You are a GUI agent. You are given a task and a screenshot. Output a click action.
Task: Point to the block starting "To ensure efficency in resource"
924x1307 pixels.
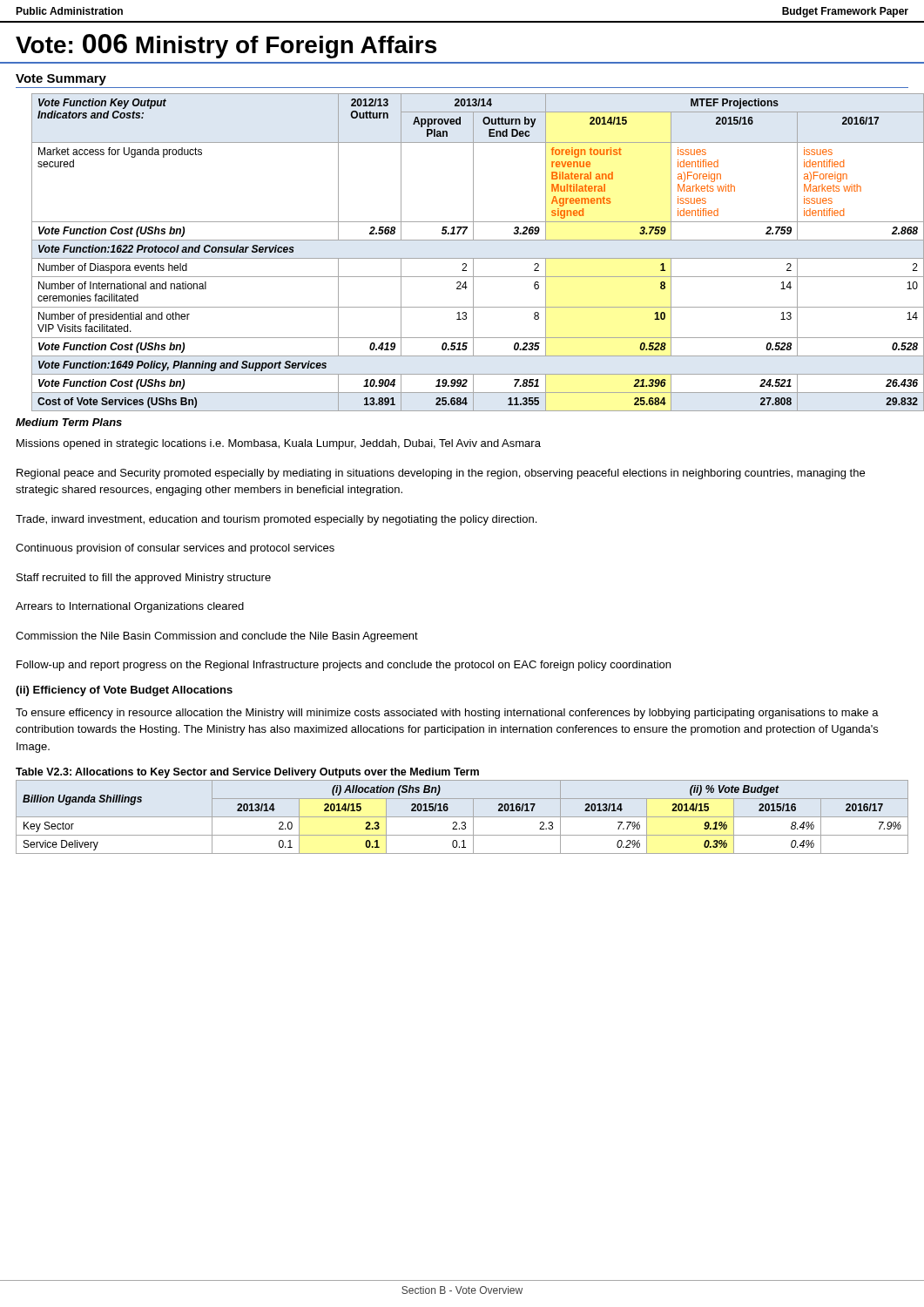pyautogui.click(x=462, y=729)
